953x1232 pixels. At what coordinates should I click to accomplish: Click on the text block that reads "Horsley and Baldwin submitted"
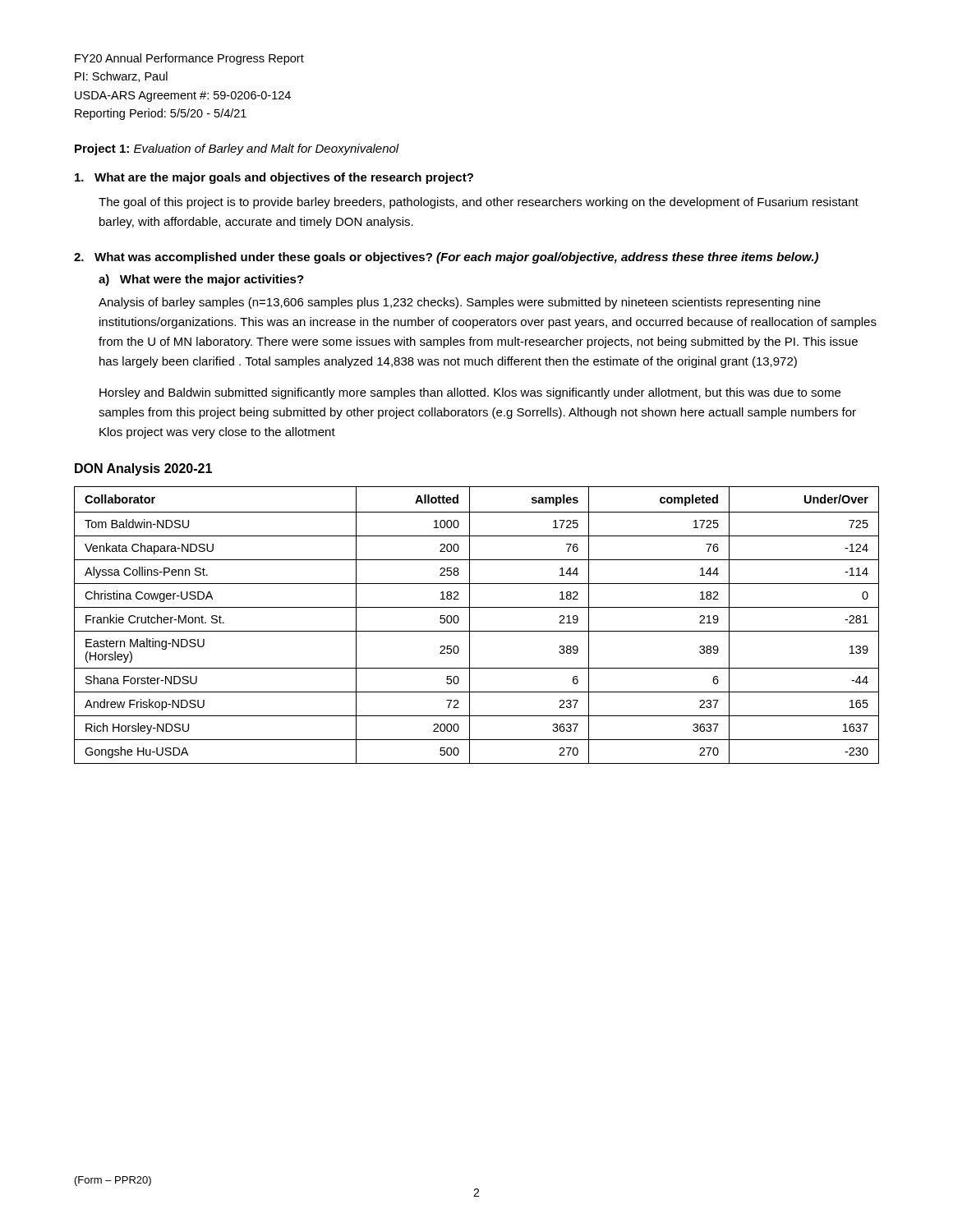477,412
